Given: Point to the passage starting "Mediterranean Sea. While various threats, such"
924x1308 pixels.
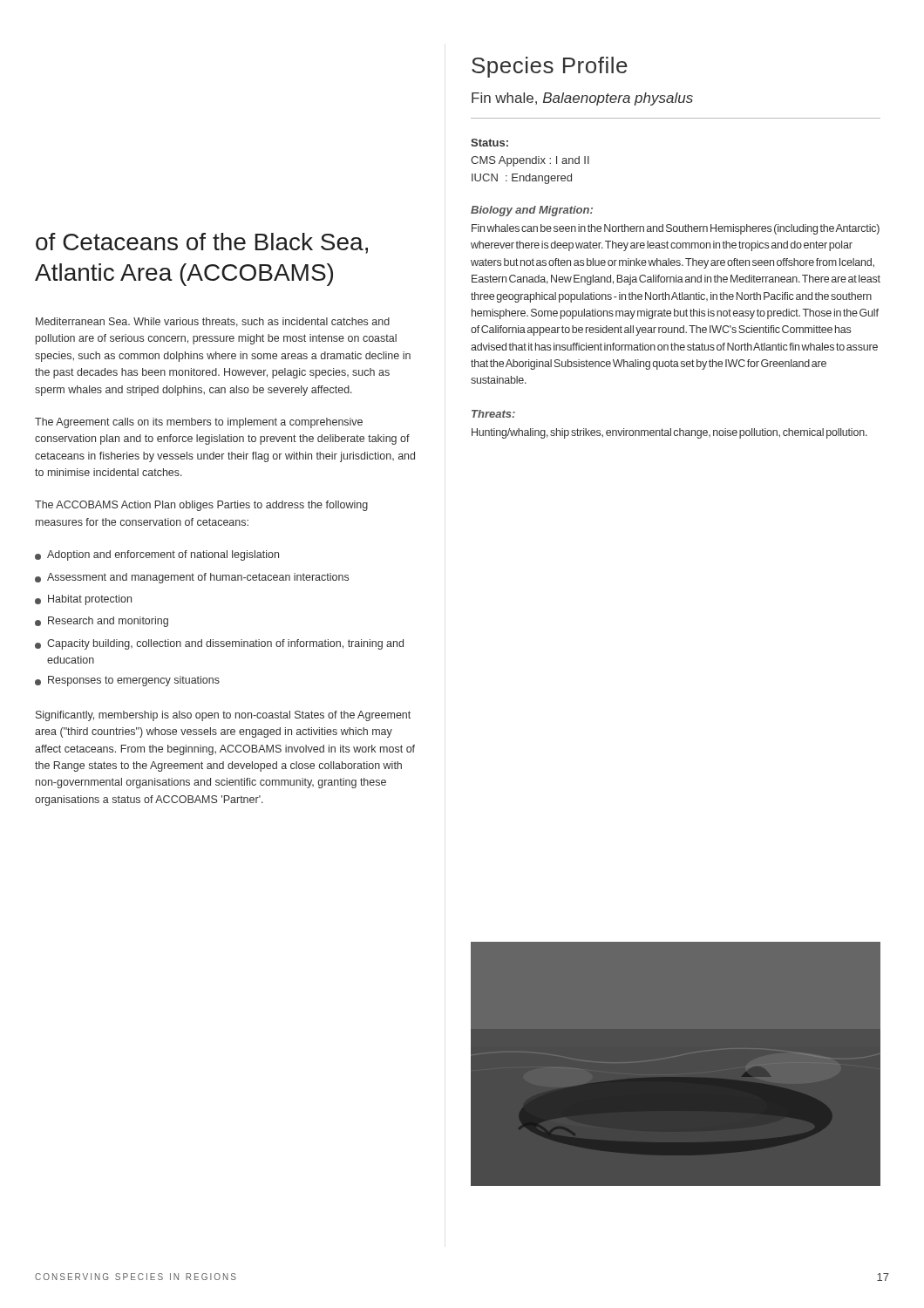Looking at the screenshot, I should pos(223,356).
